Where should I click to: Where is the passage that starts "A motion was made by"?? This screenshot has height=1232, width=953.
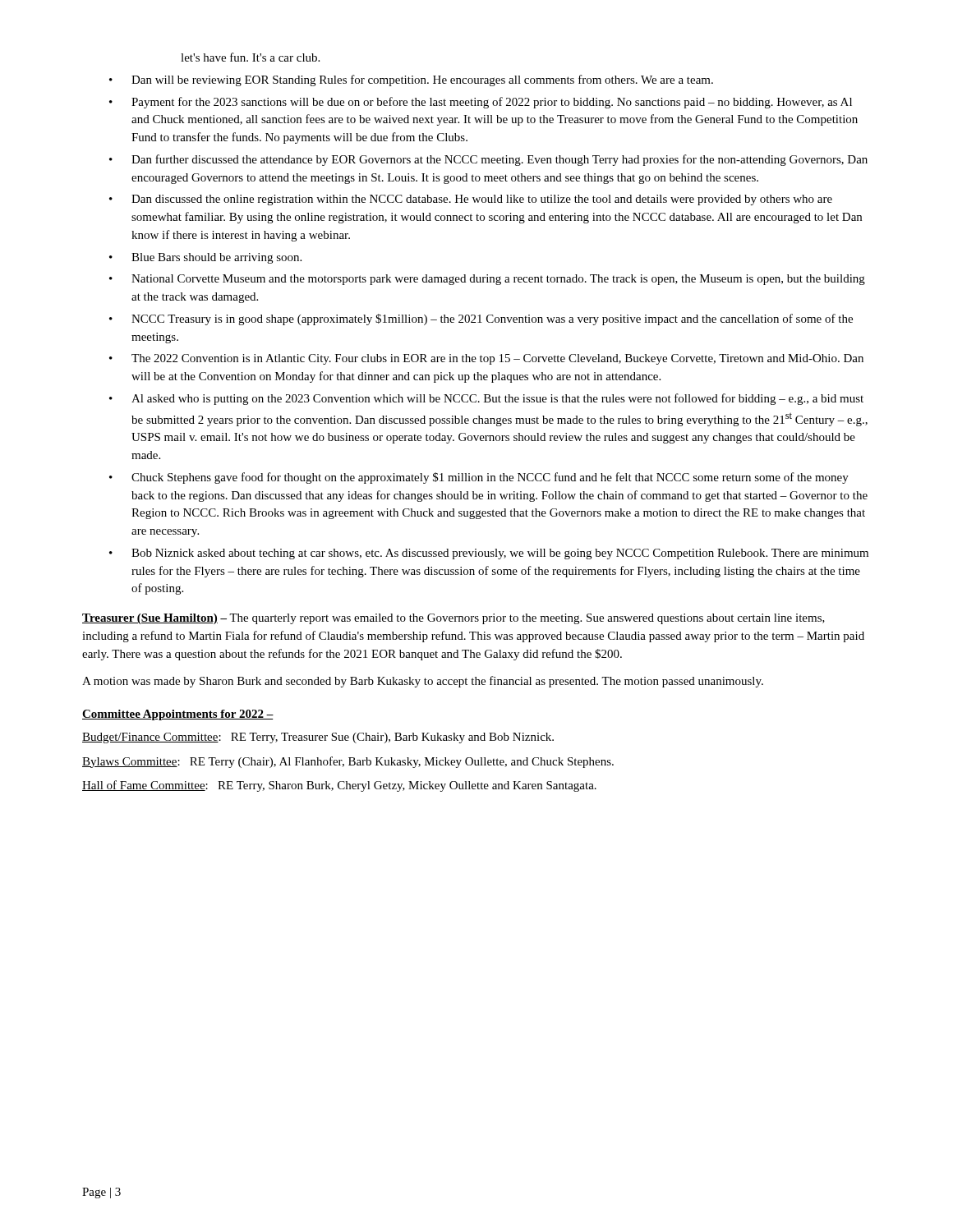click(x=423, y=681)
